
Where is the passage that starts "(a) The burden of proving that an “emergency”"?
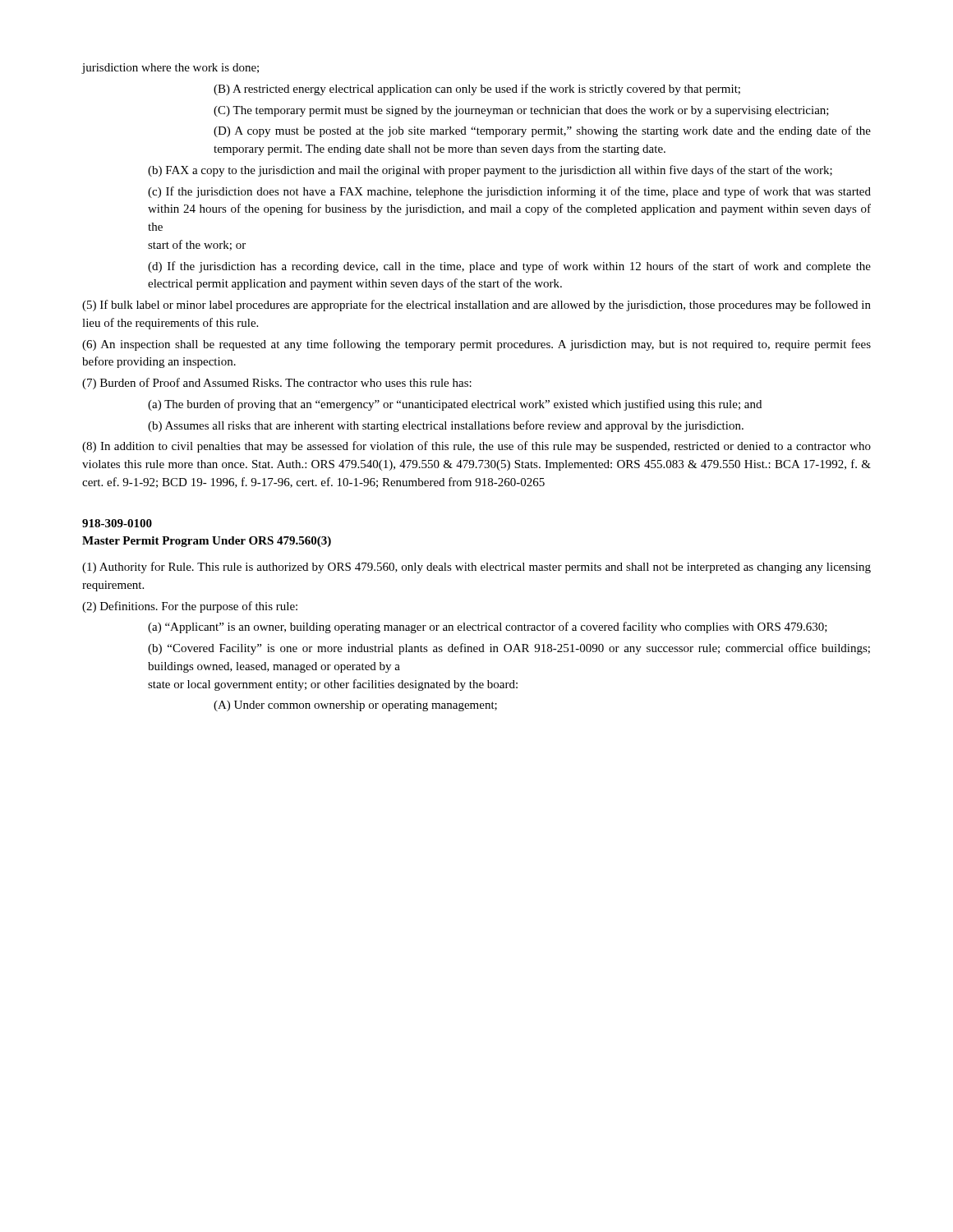pyautogui.click(x=509, y=405)
